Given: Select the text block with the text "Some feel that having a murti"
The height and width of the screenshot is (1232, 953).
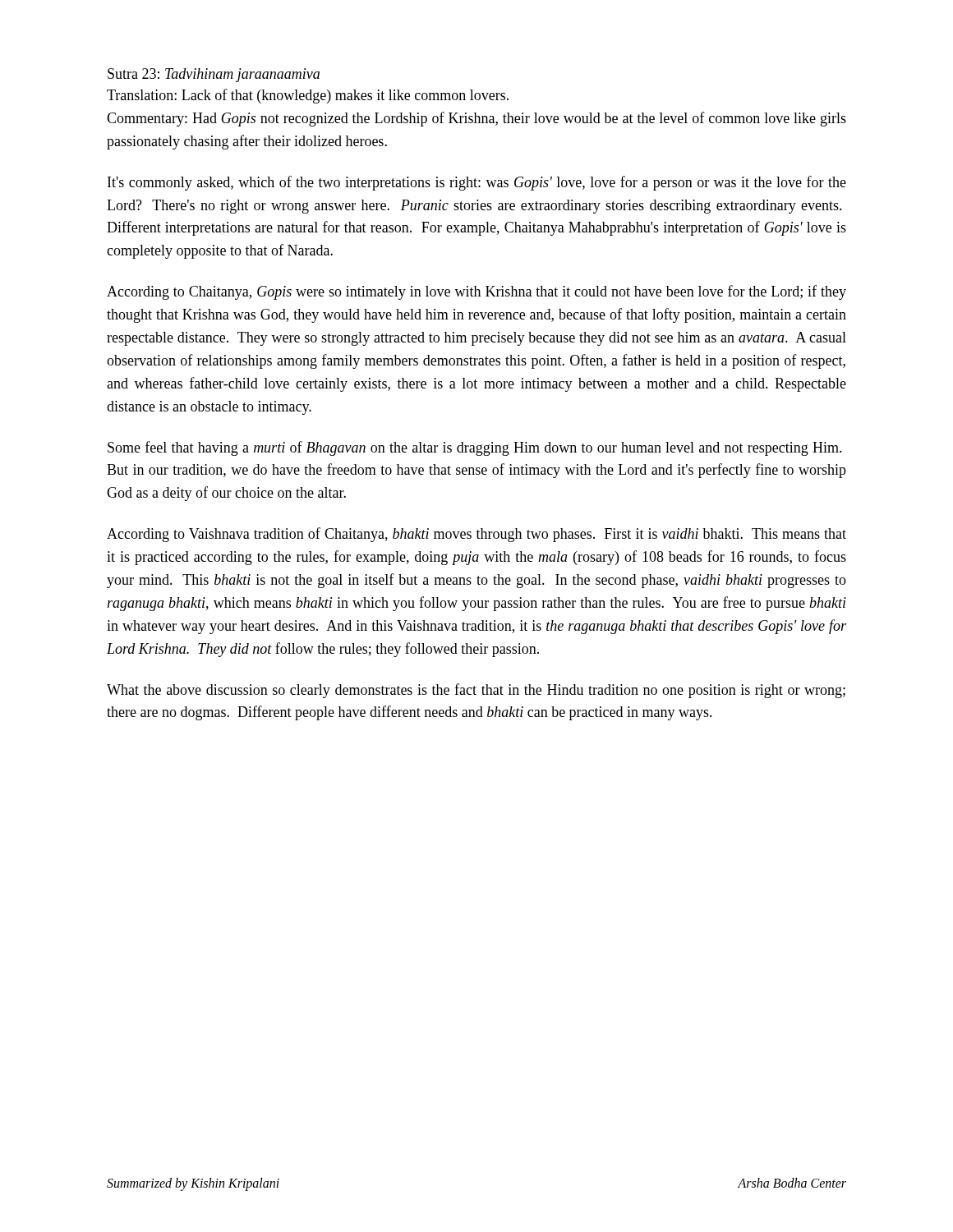Looking at the screenshot, I should (476, 470).
